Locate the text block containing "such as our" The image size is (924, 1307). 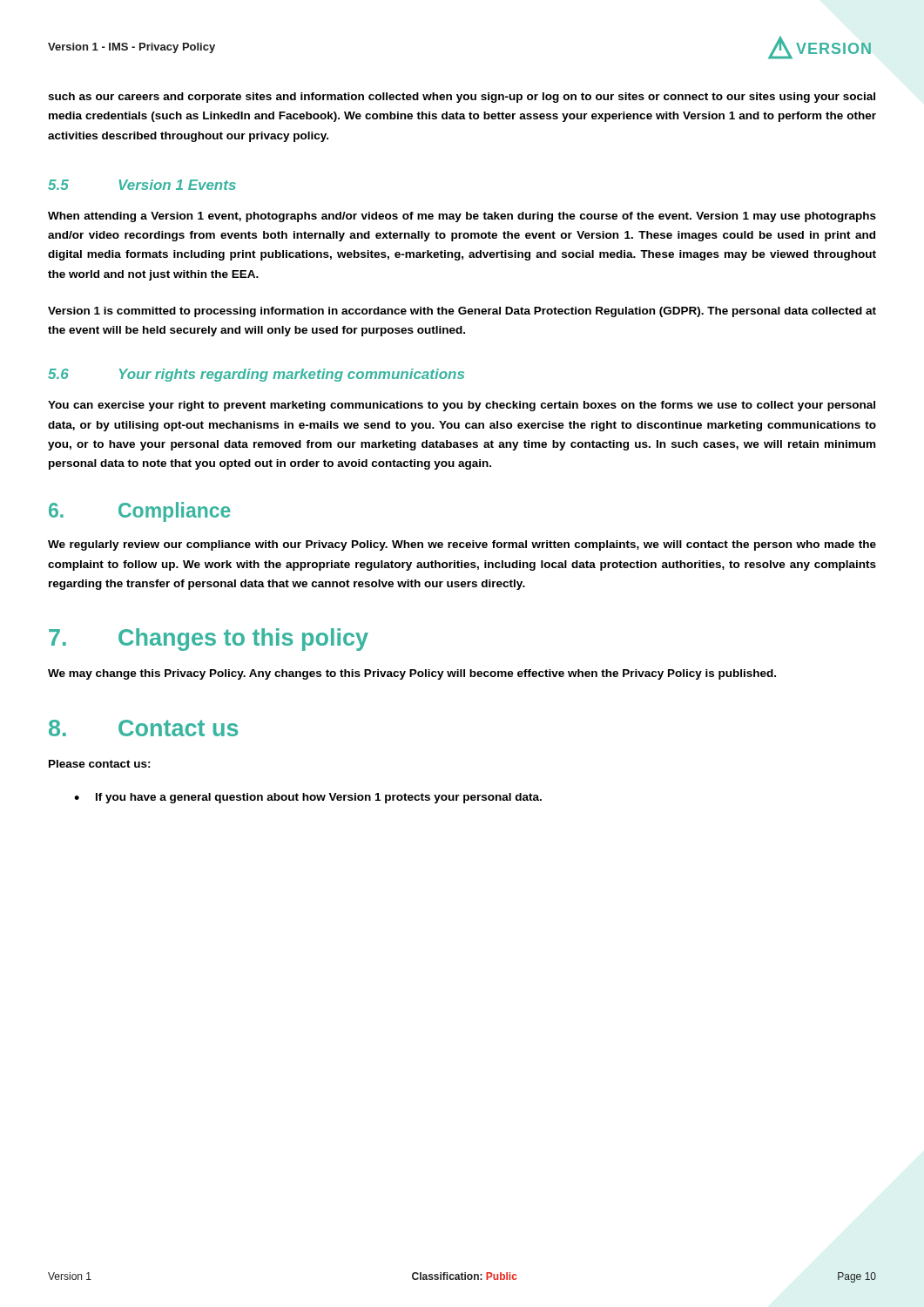[x=462, y=116]
